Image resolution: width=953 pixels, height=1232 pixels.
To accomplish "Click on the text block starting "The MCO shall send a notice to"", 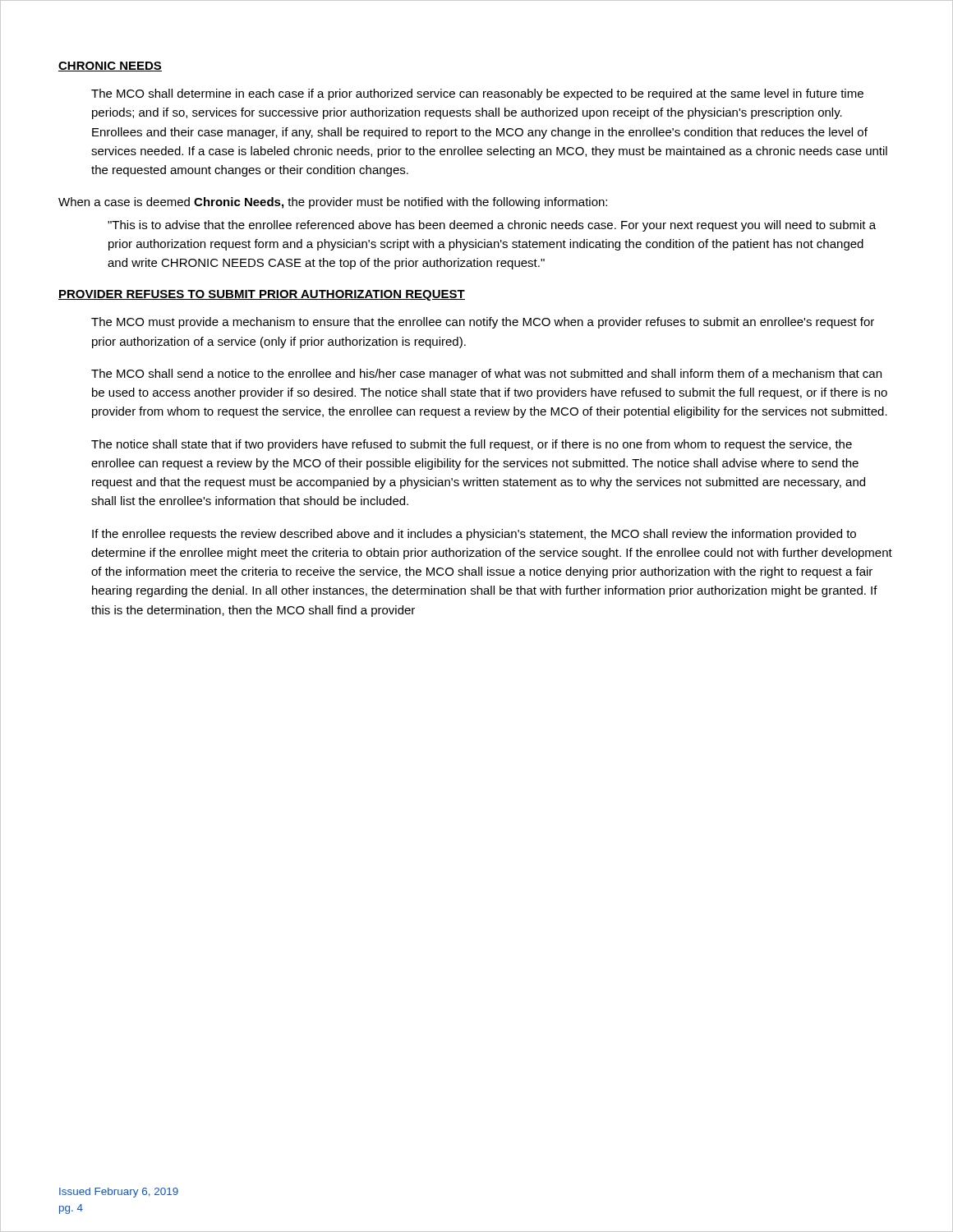I will click(x=490, y=392).
